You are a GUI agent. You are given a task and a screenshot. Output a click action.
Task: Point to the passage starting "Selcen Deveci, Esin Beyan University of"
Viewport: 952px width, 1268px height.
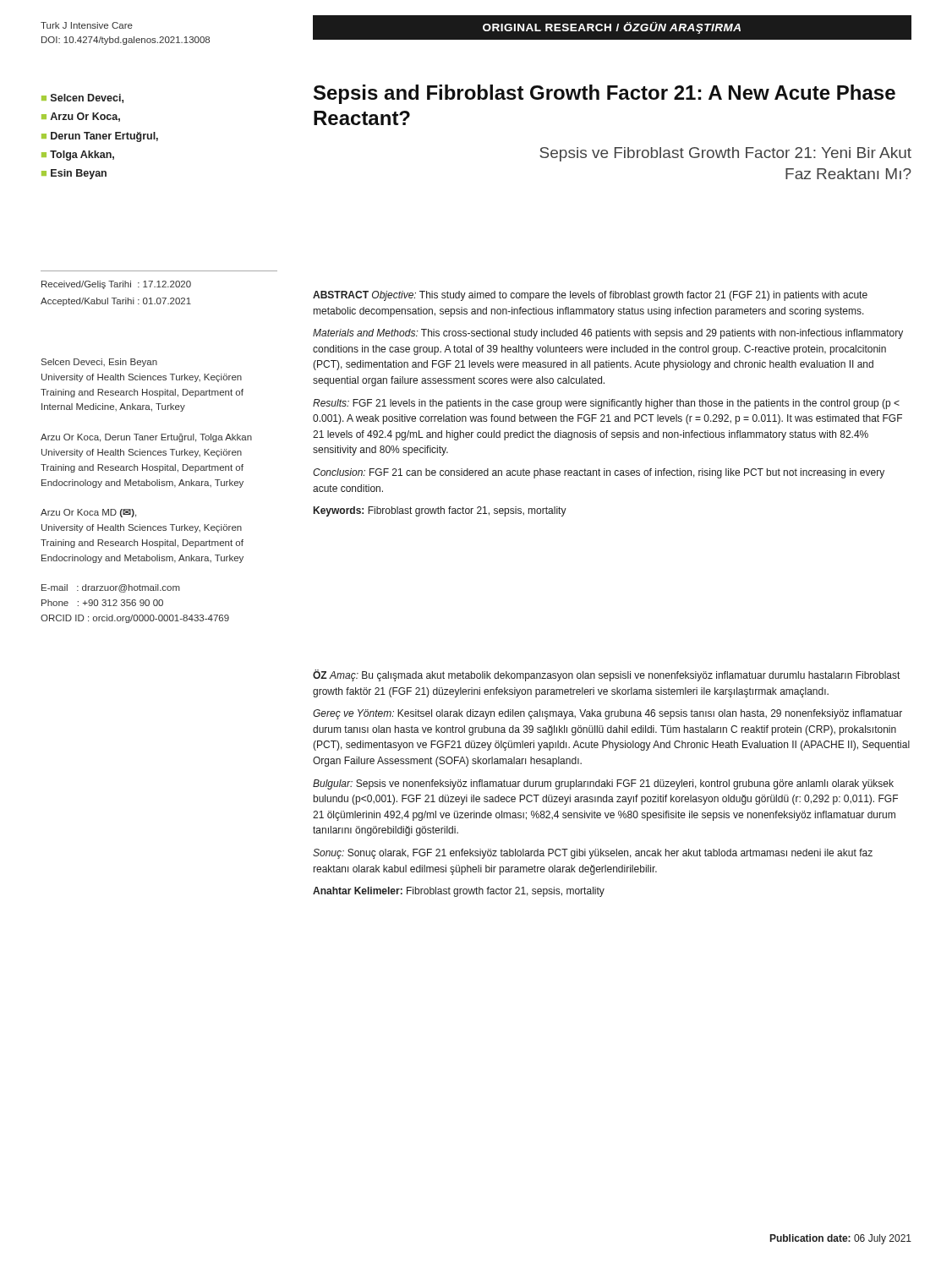click(146, 490)
